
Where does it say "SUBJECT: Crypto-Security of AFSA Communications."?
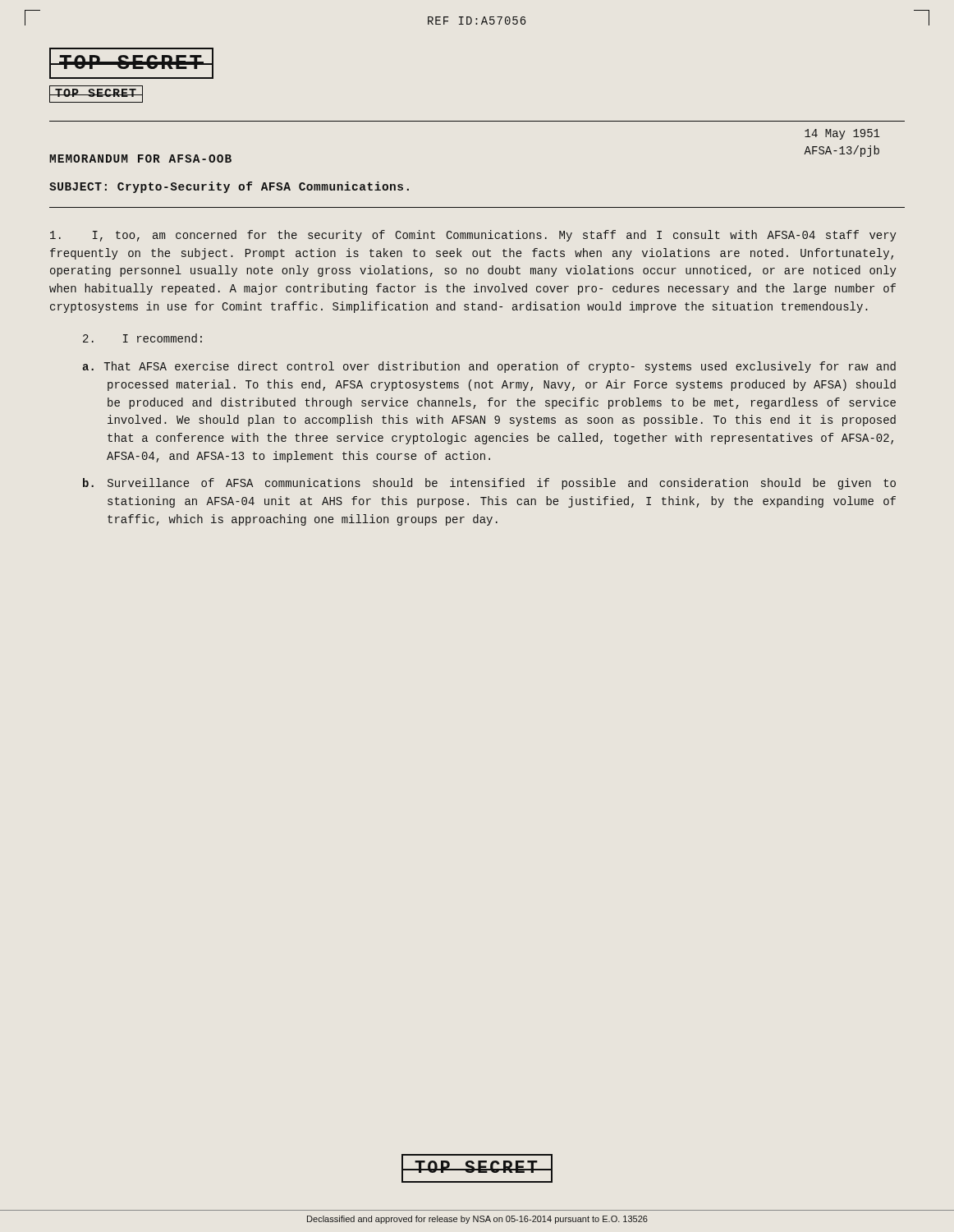[x=231, y=187]
